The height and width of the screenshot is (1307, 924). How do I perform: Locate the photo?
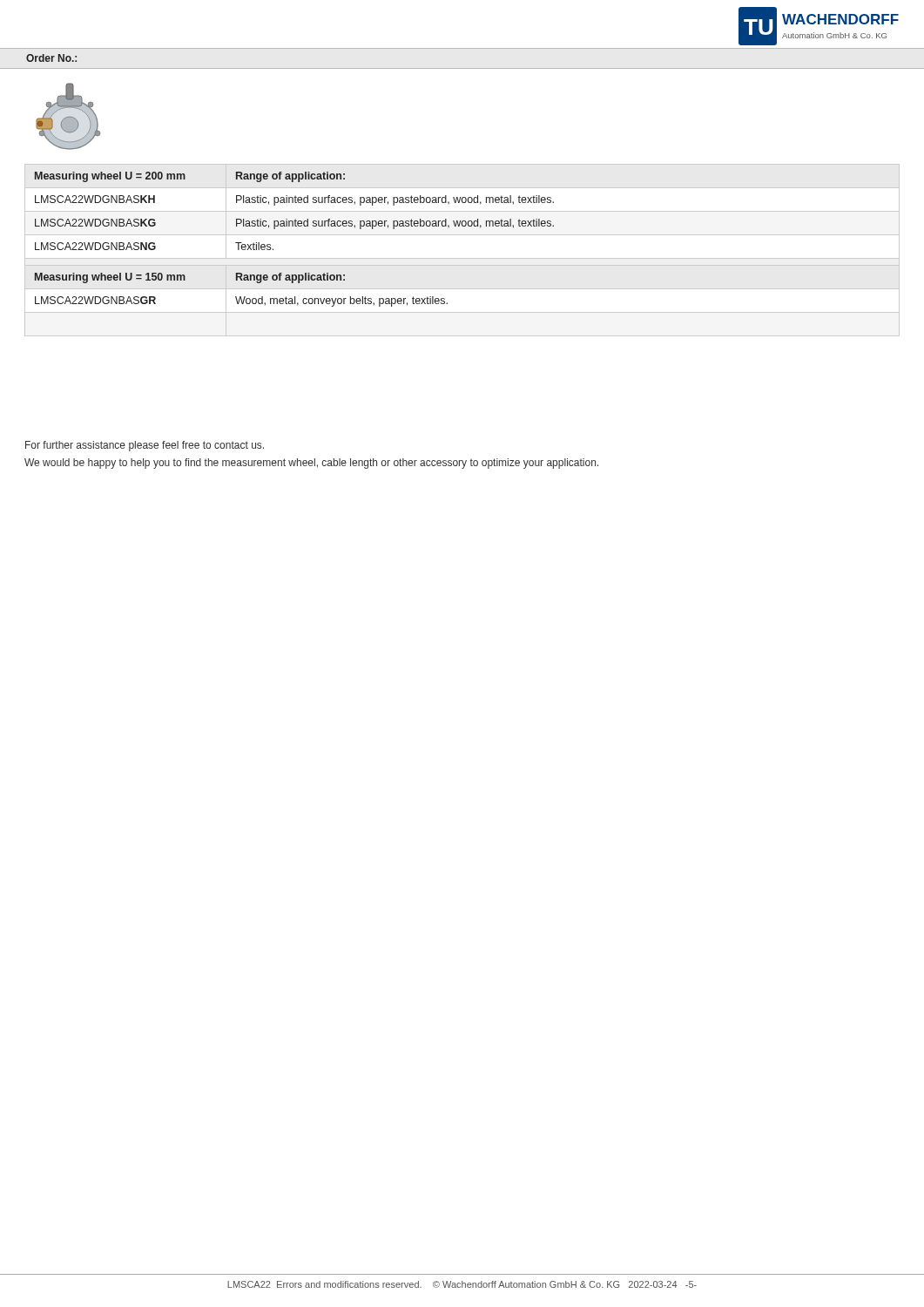click(x=68, y=117)
